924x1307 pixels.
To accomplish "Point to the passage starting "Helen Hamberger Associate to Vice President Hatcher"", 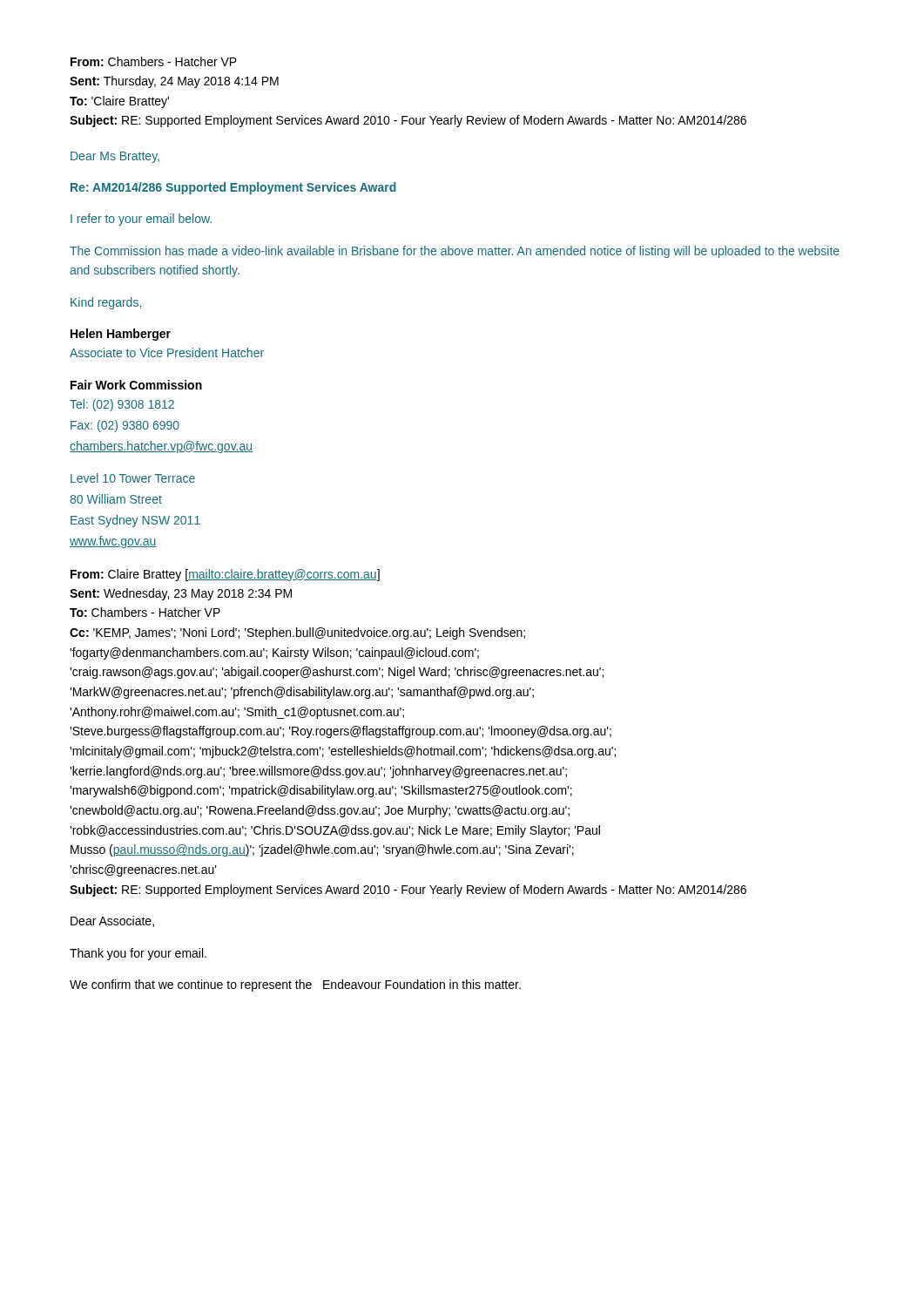I will tap(167, 343).
